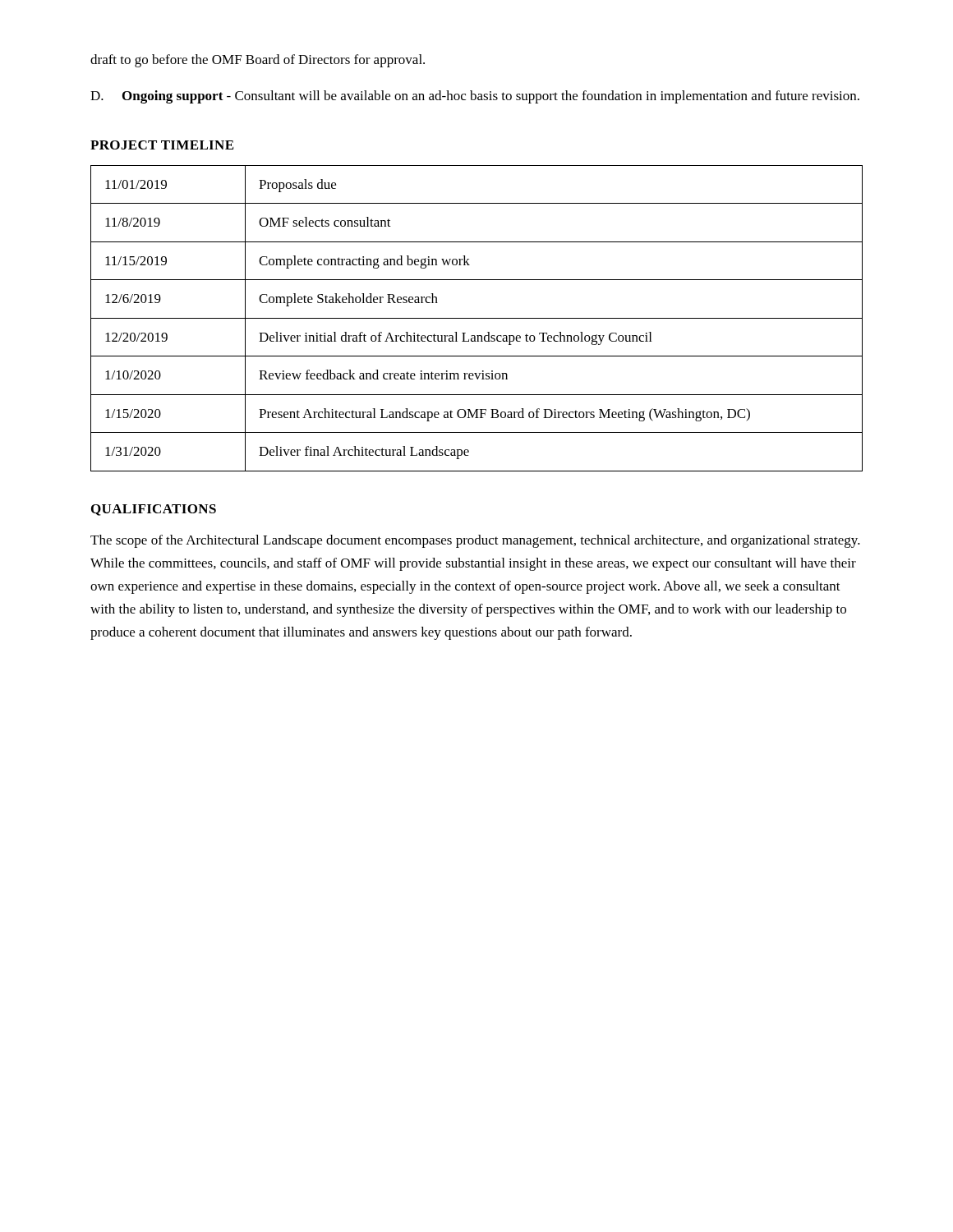This screenshot has width=953, height=1232.
Task: Select the table that reads "Deliver initial draft"
Action: (476, 318)
